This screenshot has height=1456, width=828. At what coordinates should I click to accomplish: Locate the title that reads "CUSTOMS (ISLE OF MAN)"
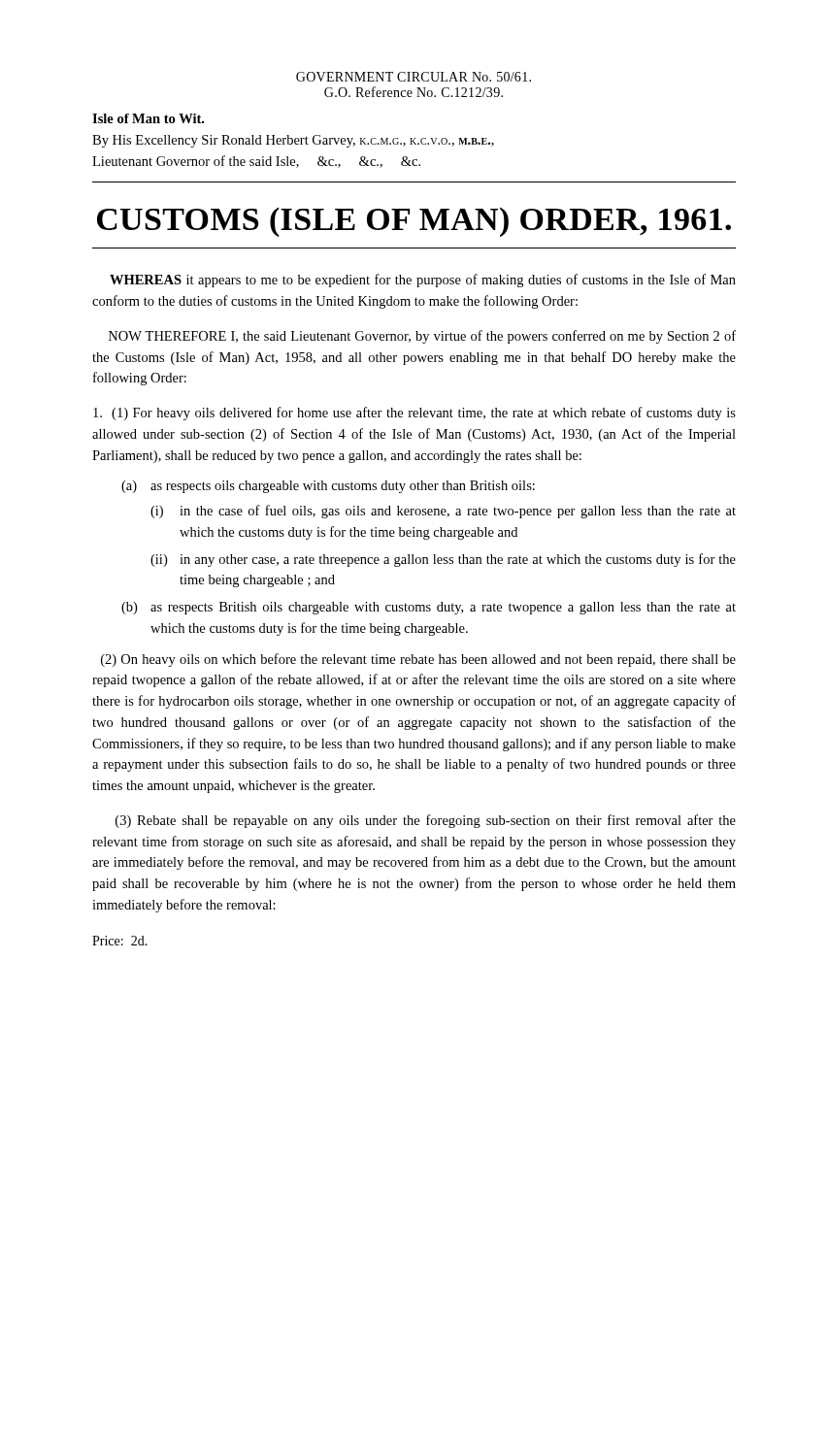[414, 219]
